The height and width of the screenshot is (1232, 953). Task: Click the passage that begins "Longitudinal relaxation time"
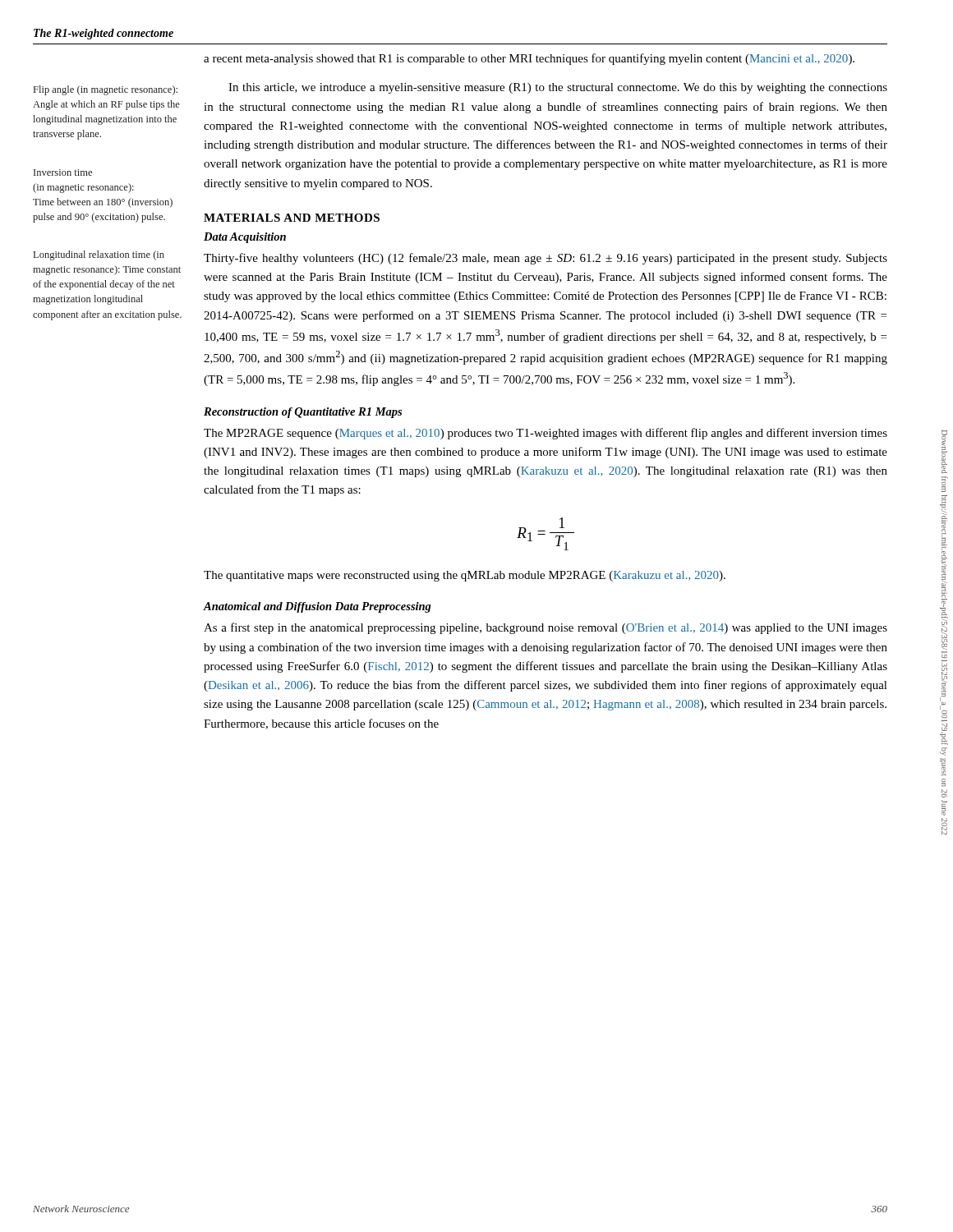tap(107, 284)
